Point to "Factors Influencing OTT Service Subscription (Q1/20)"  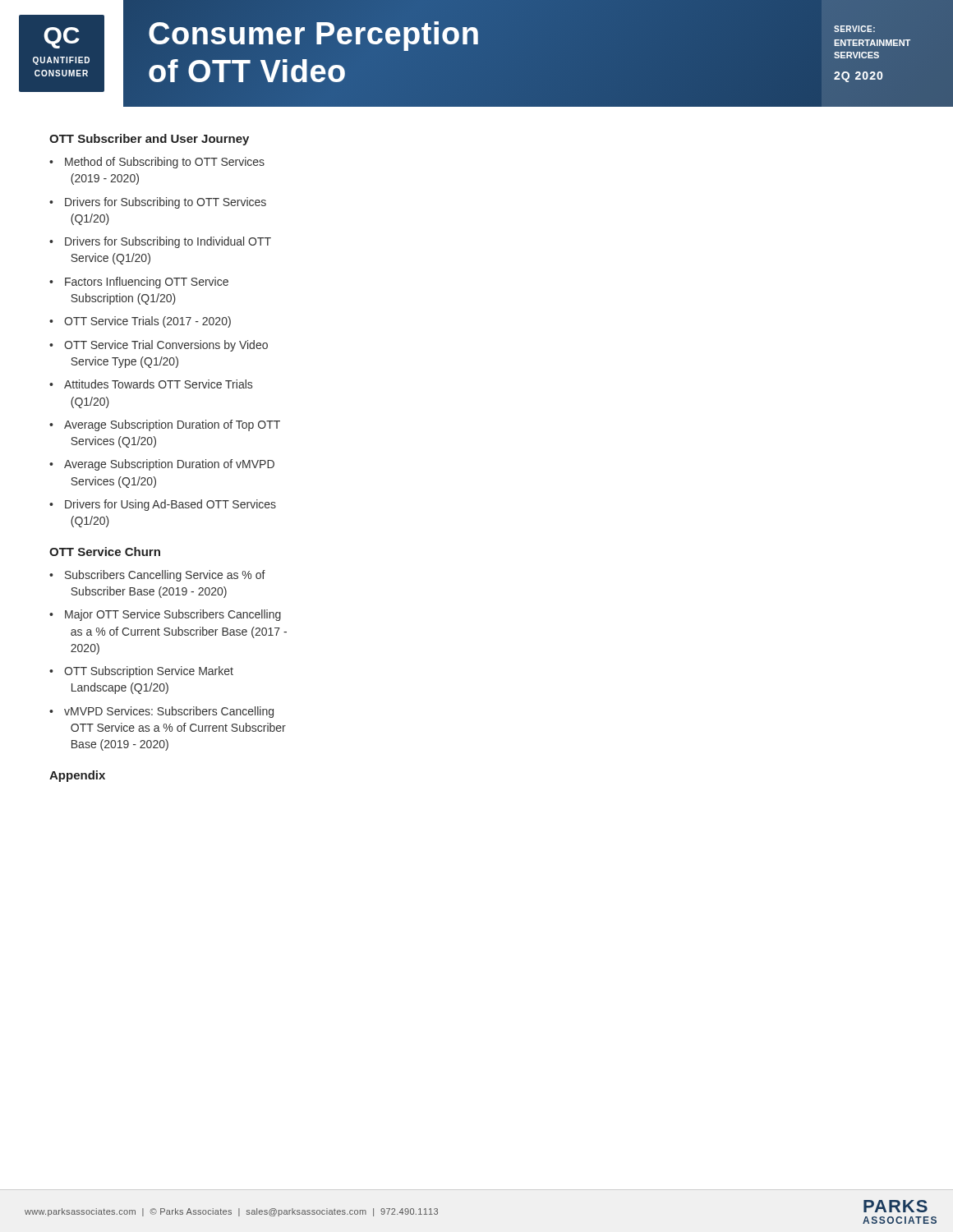point(139,283)
